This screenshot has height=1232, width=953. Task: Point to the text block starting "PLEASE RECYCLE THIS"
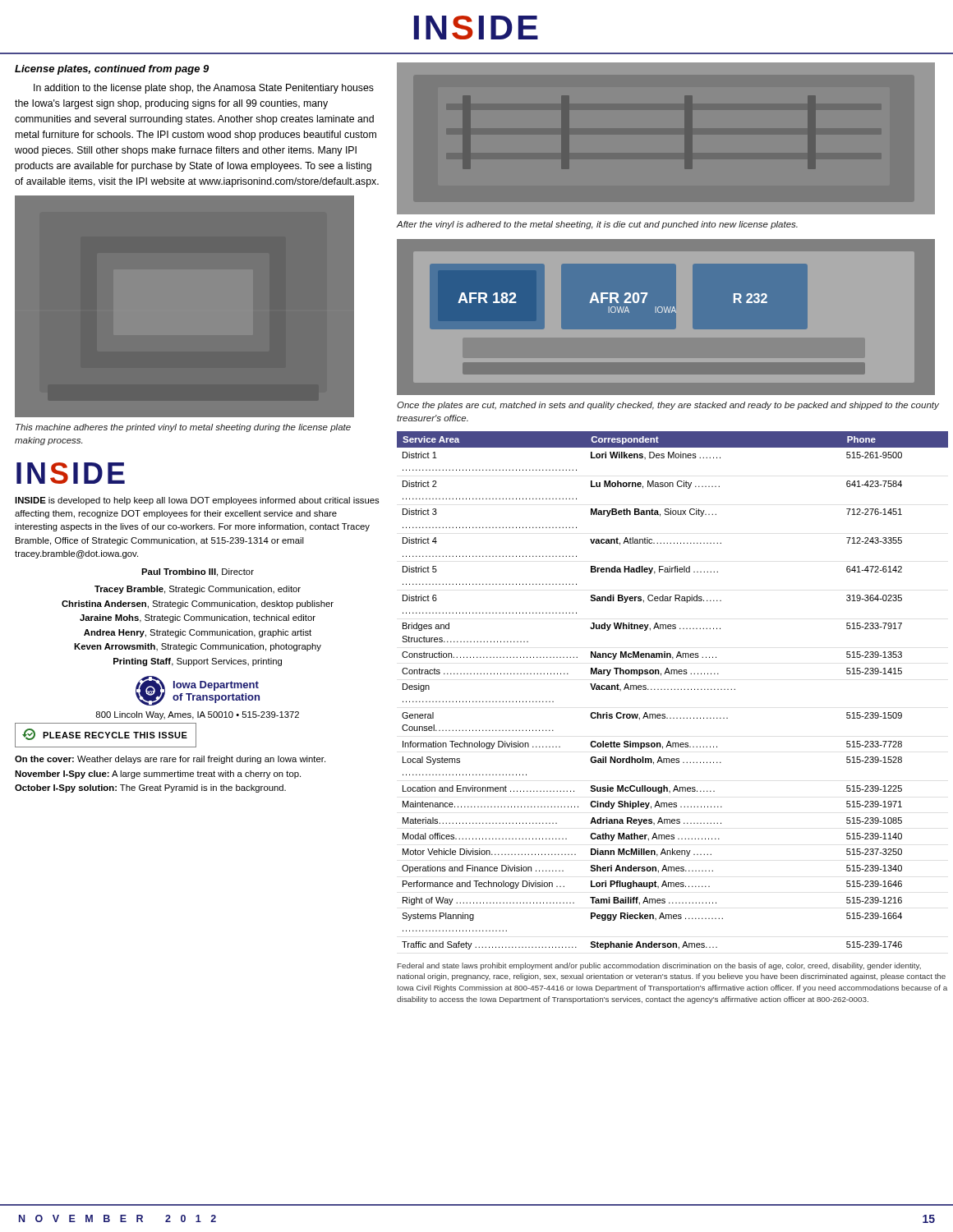point(106,735)
